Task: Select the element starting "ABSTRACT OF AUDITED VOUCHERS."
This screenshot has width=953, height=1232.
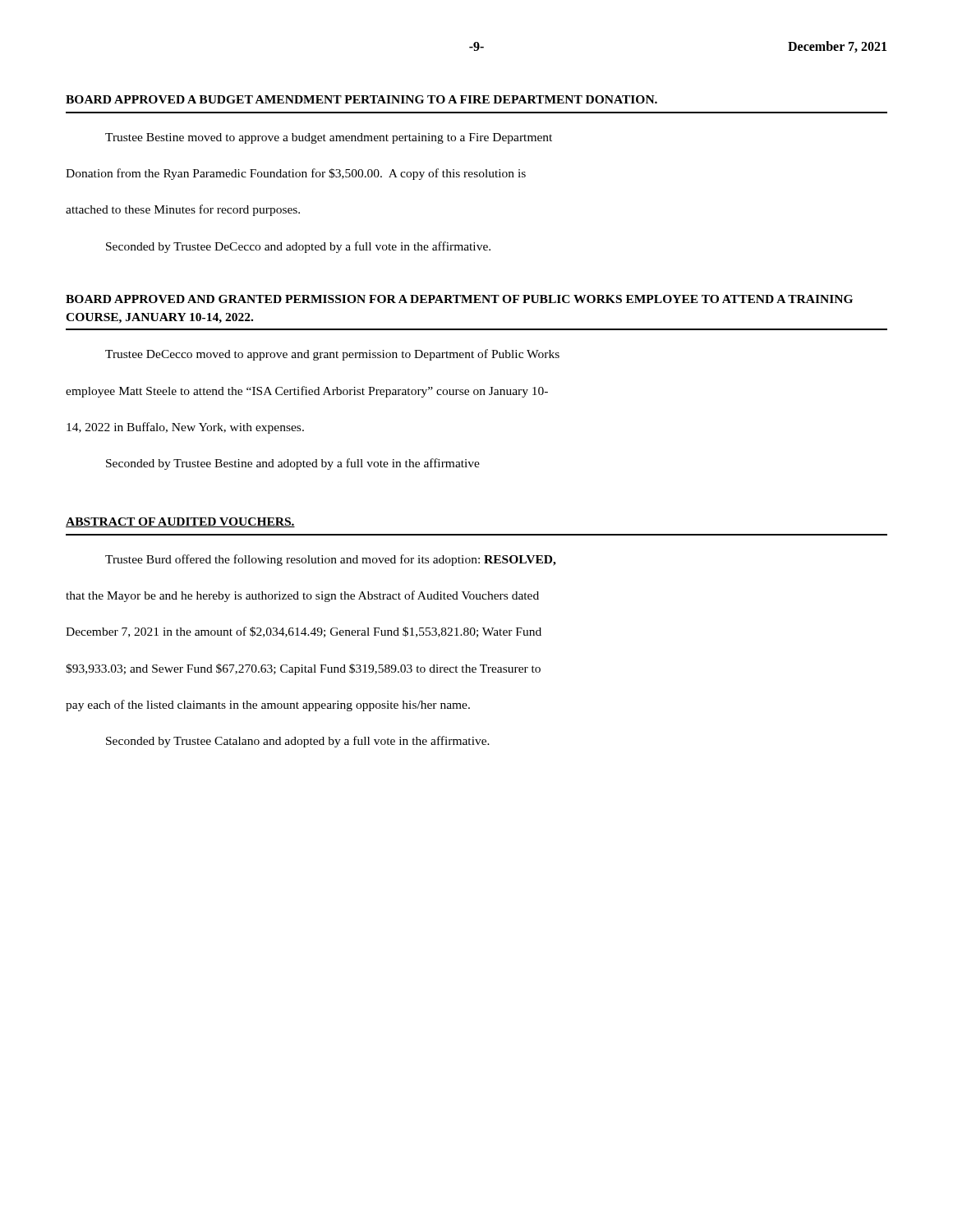Action: coord(180,521)
